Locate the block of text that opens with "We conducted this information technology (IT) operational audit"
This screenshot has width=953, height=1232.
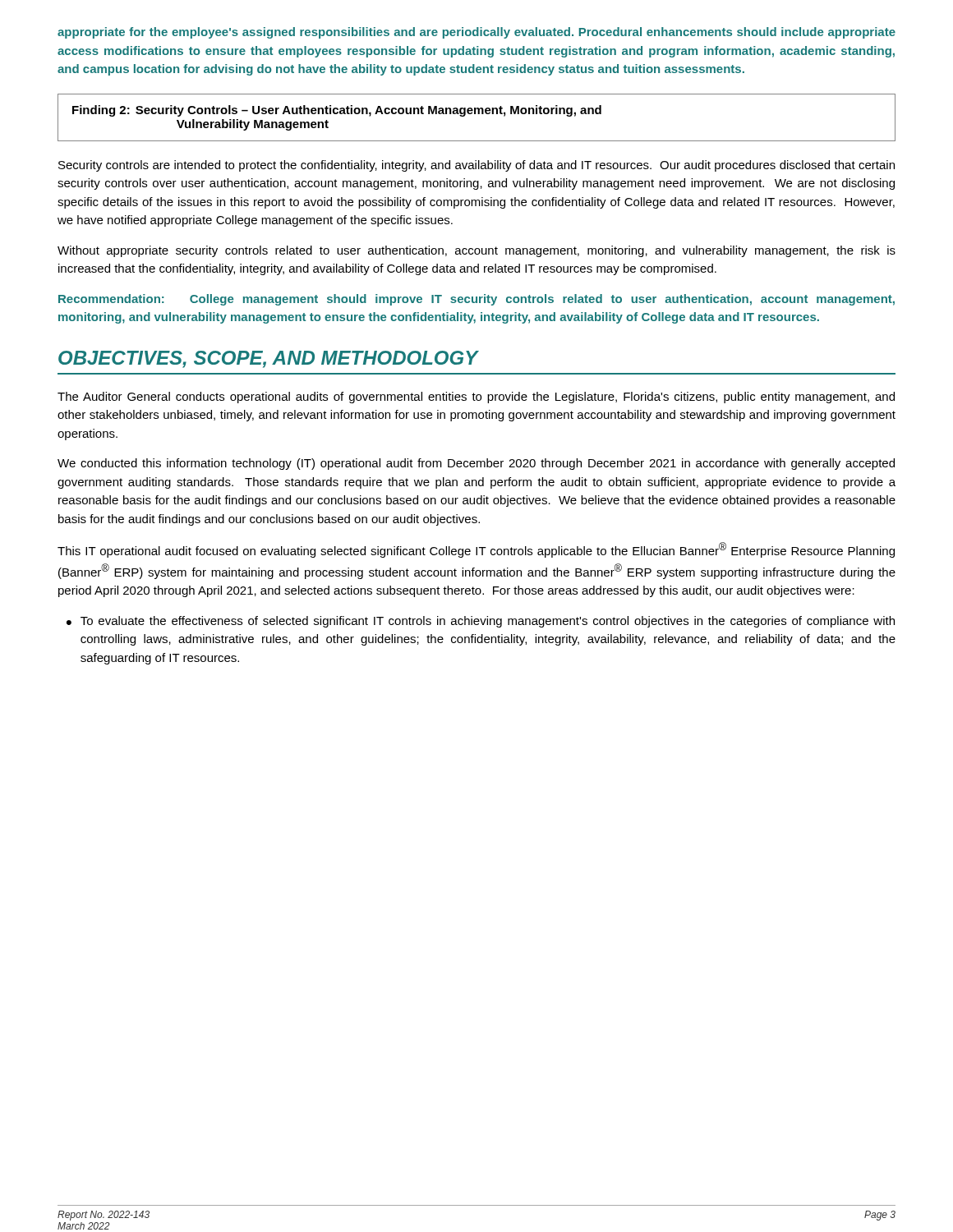476,491
